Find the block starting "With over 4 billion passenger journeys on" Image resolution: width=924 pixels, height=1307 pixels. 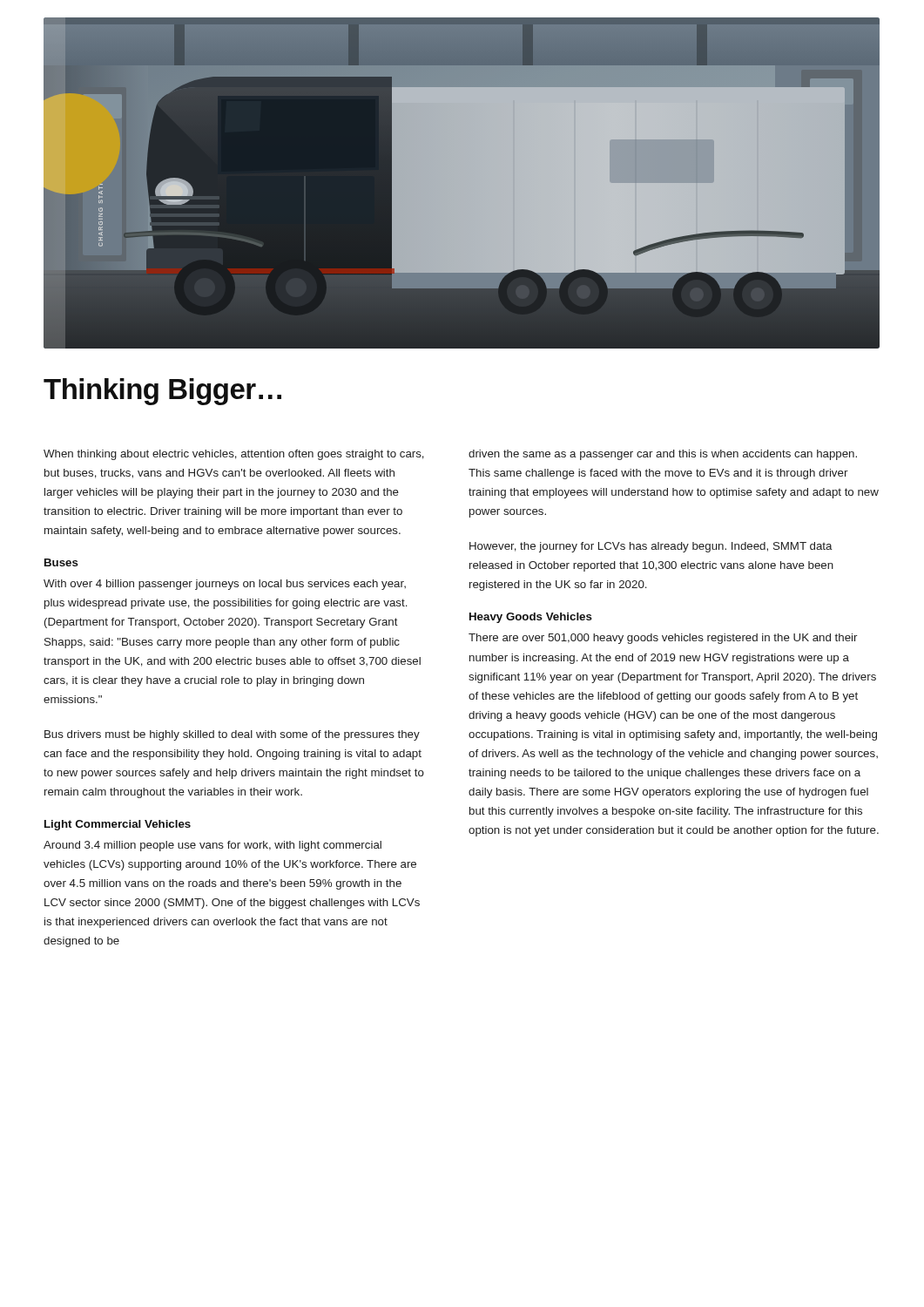click(x=232, y=641)
